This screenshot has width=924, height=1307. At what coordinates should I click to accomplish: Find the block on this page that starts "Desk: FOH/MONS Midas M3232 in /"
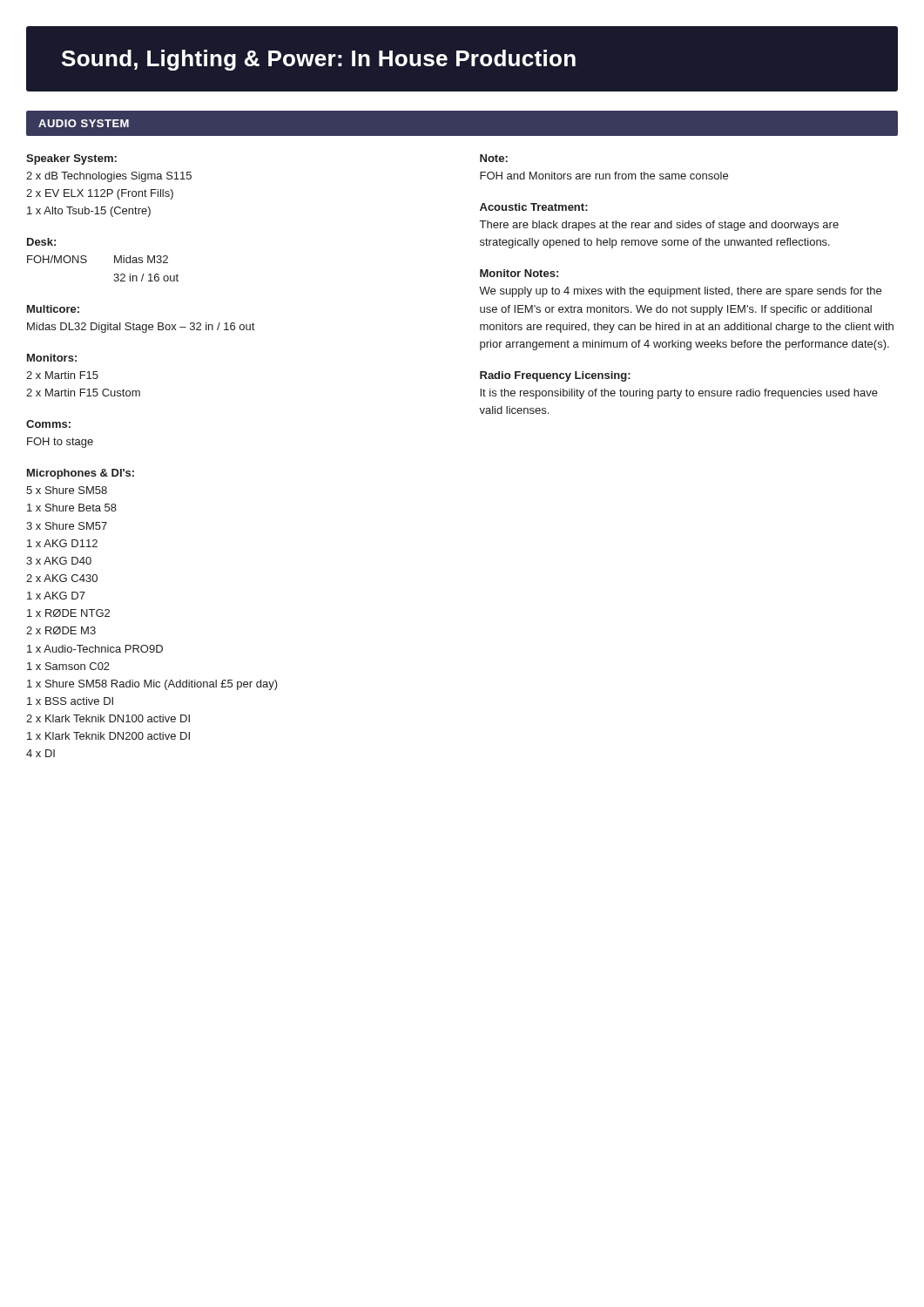pos(41,242)
